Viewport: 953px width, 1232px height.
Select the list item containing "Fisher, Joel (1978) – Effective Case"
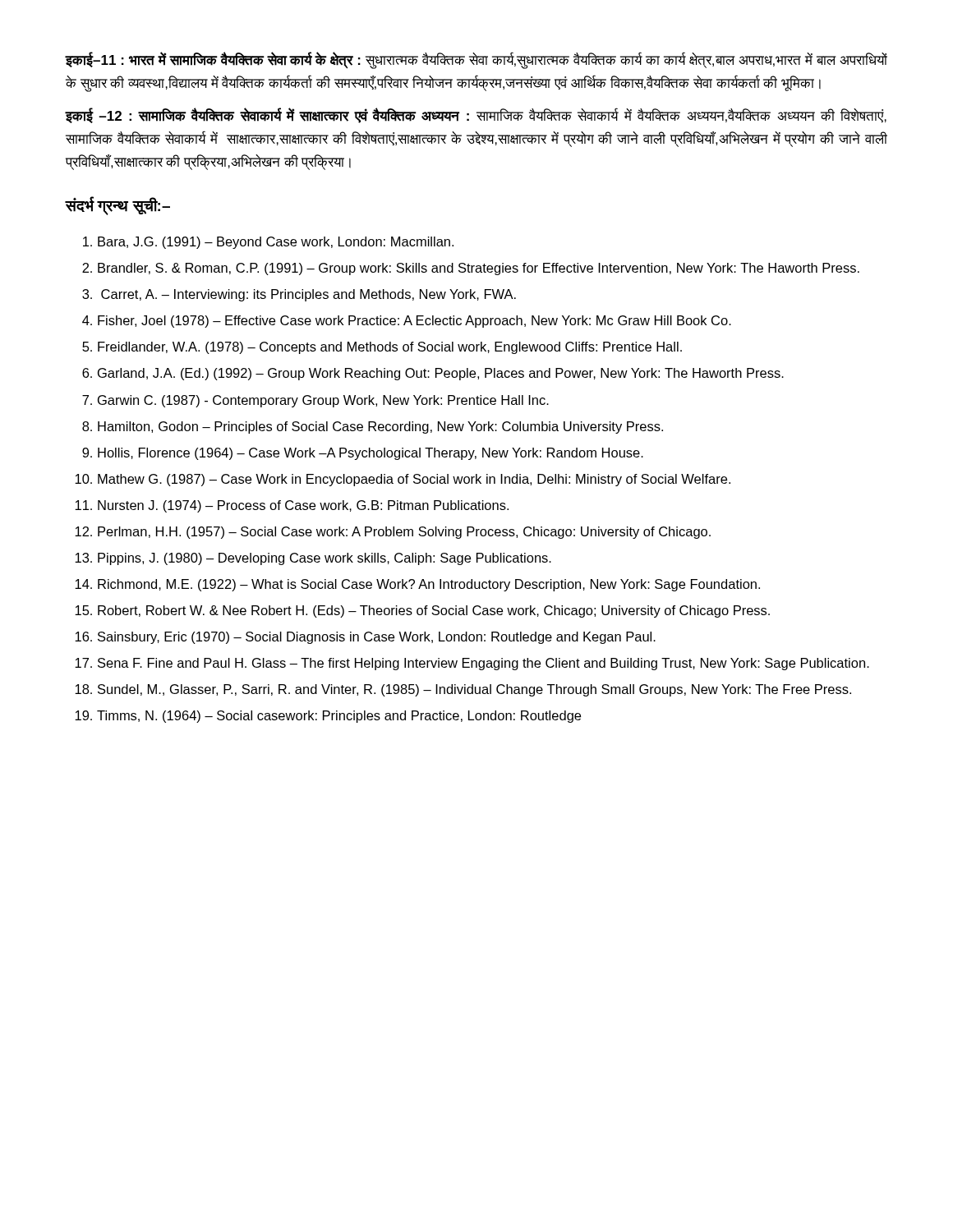pyautogui.click(x=492, y=321)
